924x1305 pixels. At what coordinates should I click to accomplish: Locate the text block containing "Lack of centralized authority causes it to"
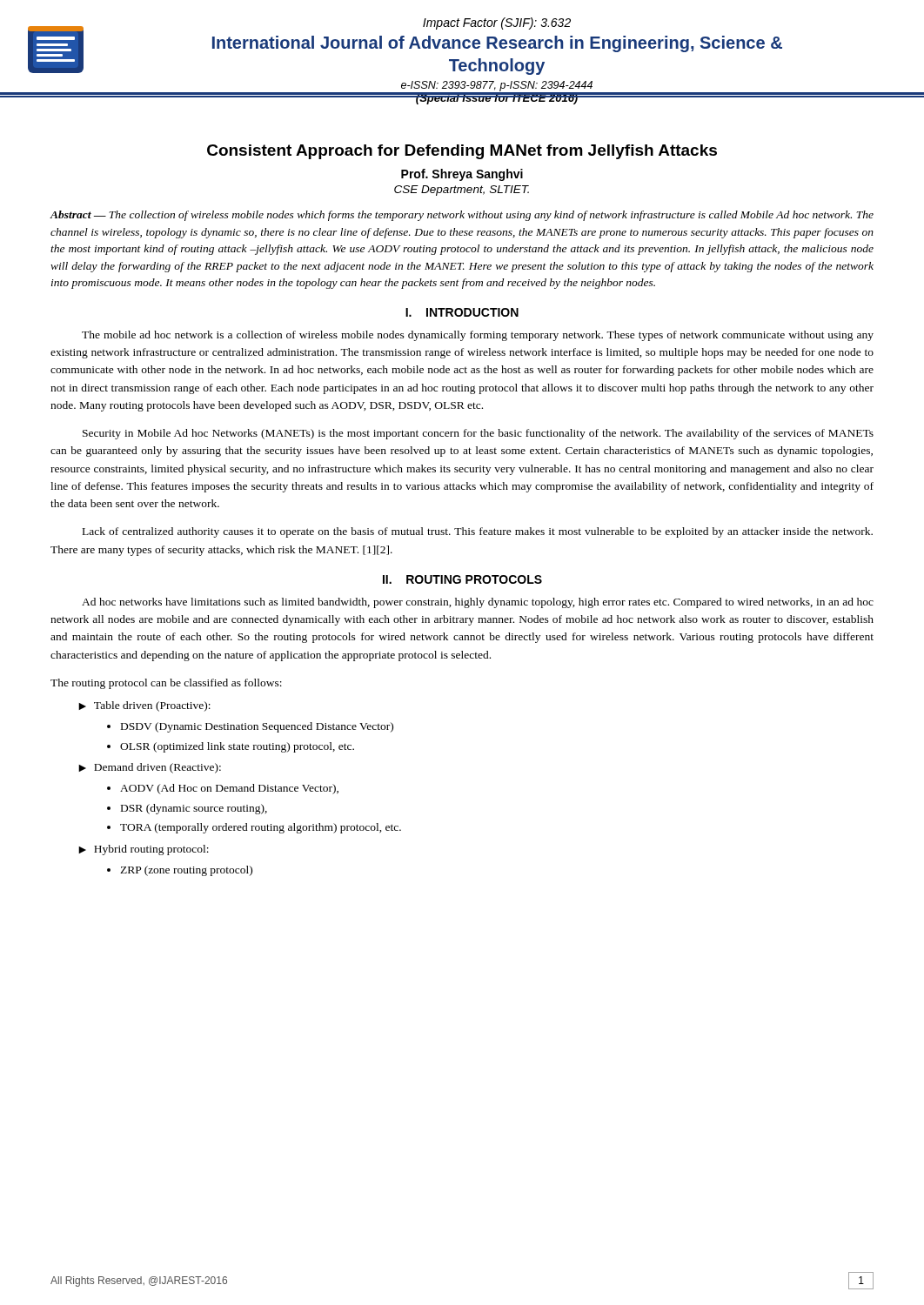pyautogui.click(x=462, y=540)
